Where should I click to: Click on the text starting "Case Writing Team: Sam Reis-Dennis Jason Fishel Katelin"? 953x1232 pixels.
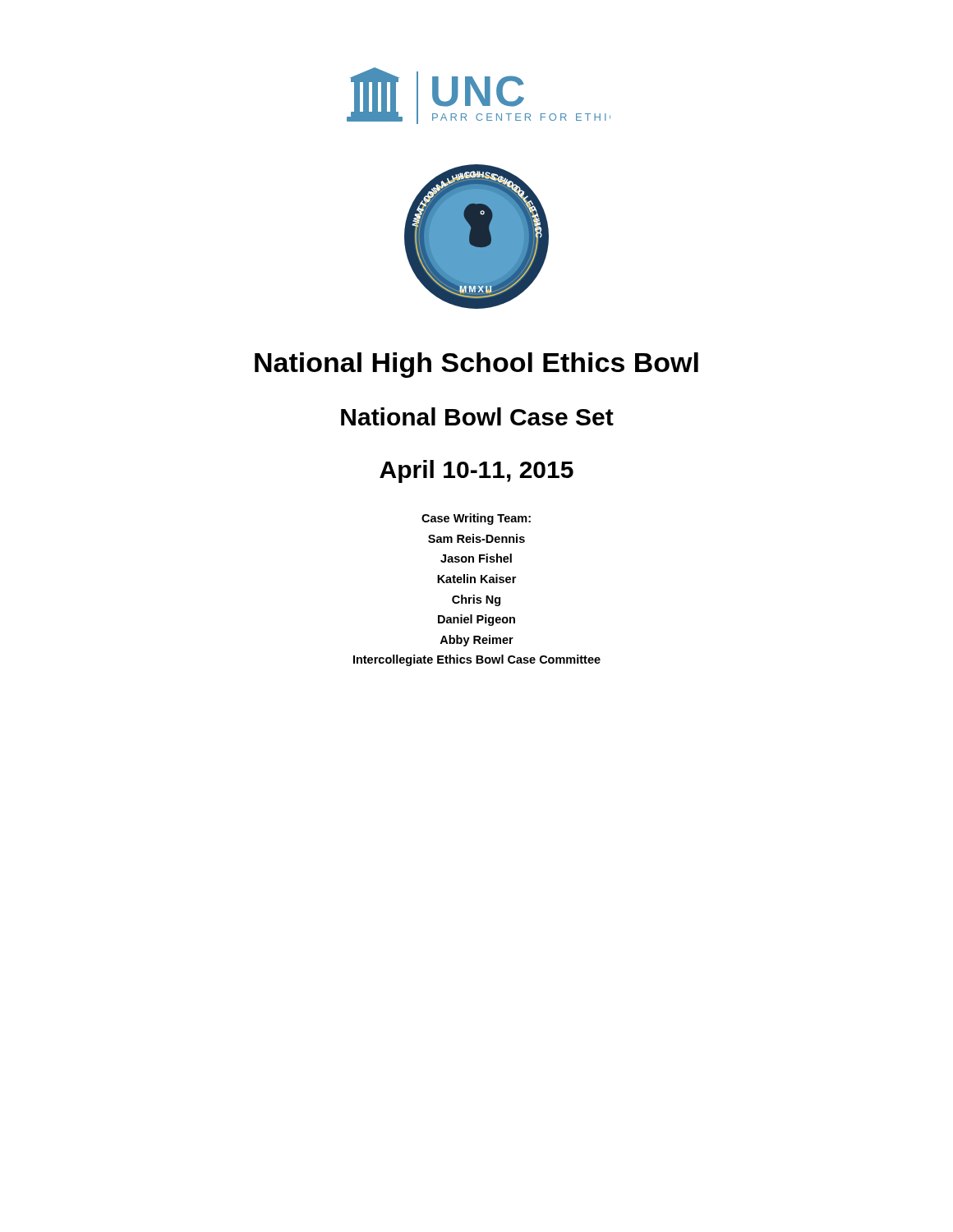476,589
